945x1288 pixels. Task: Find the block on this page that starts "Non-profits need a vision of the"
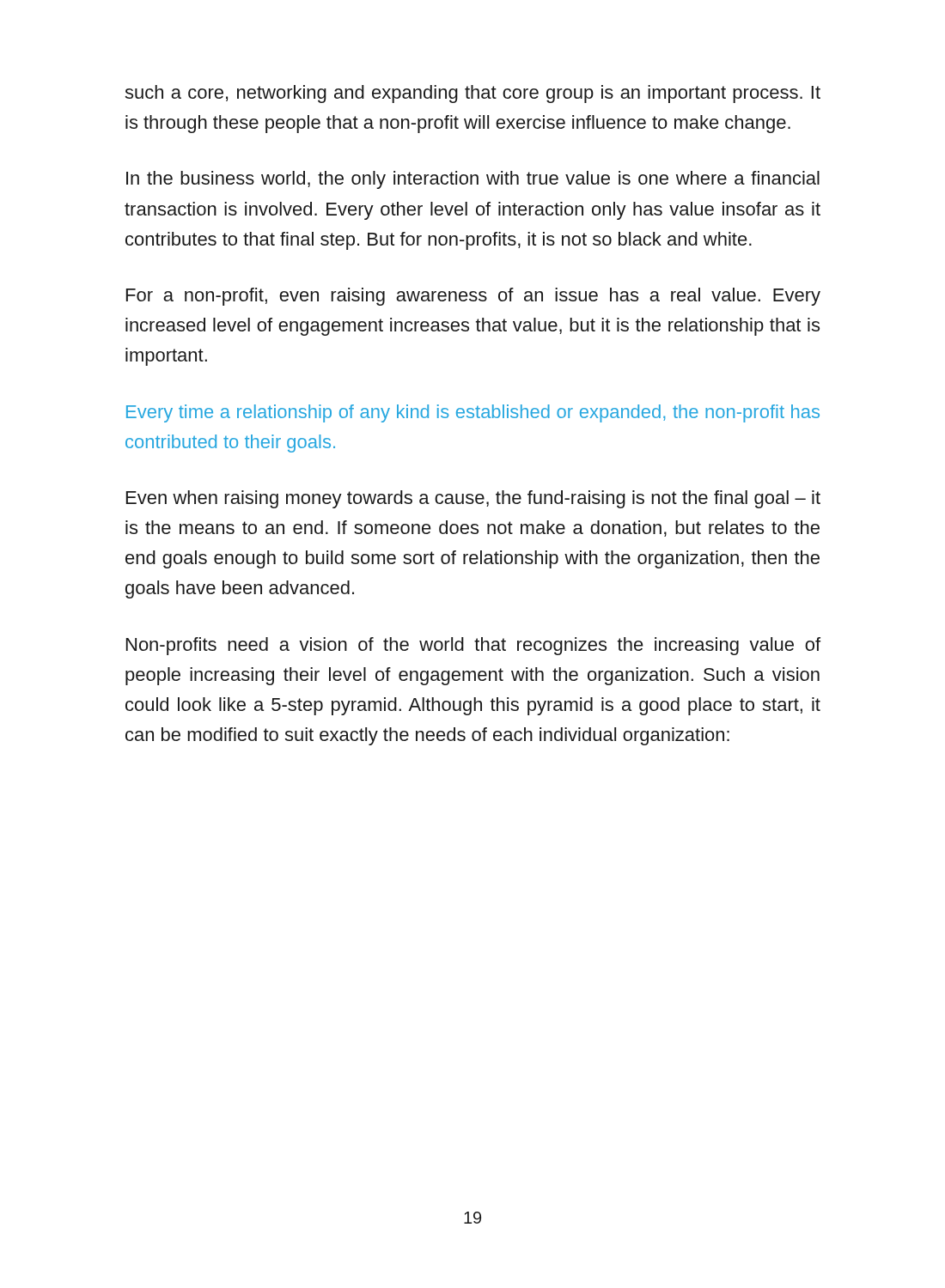point(472,689)
